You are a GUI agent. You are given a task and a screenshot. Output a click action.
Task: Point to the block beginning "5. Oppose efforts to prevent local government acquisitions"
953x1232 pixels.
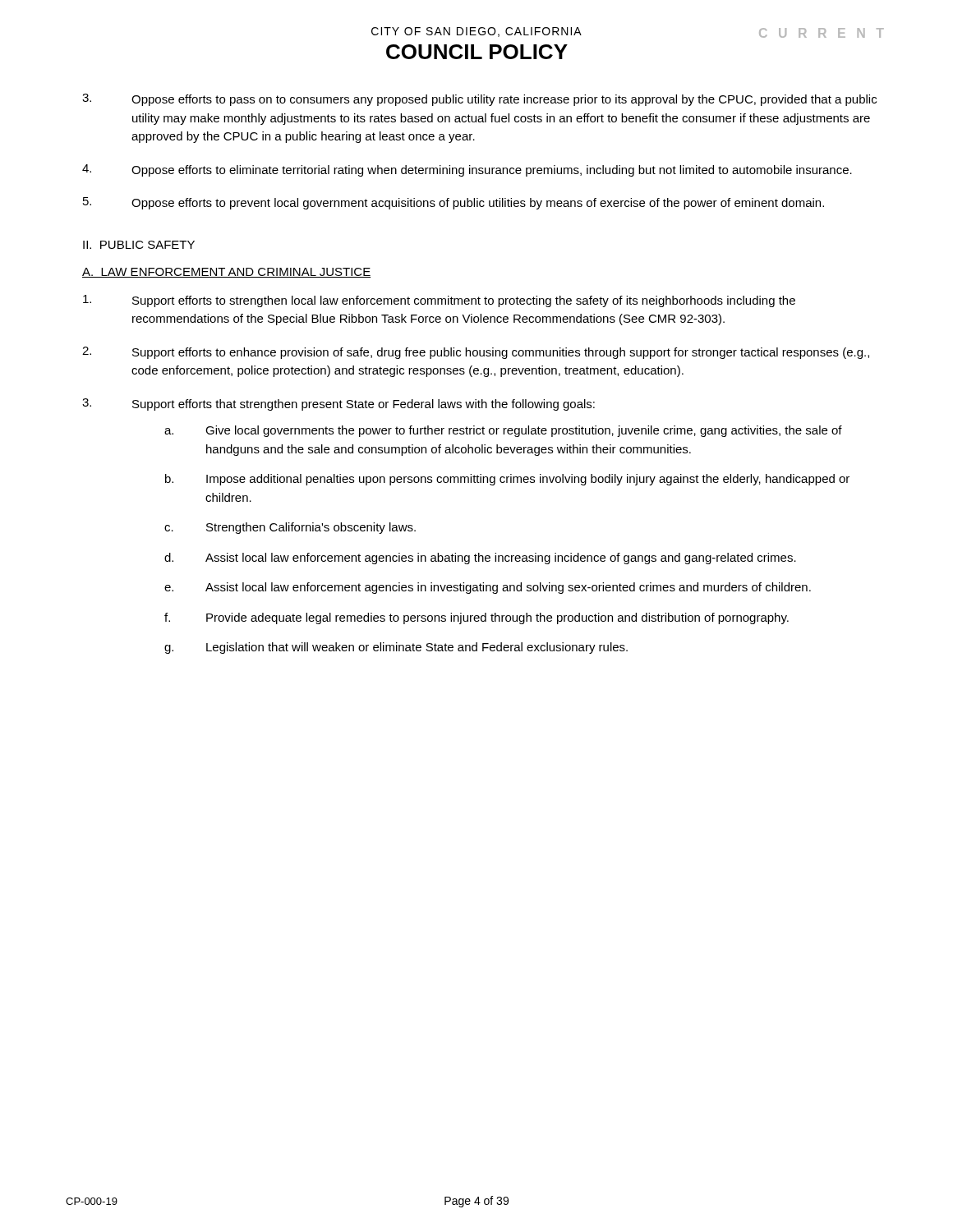[x=485, y=203]
